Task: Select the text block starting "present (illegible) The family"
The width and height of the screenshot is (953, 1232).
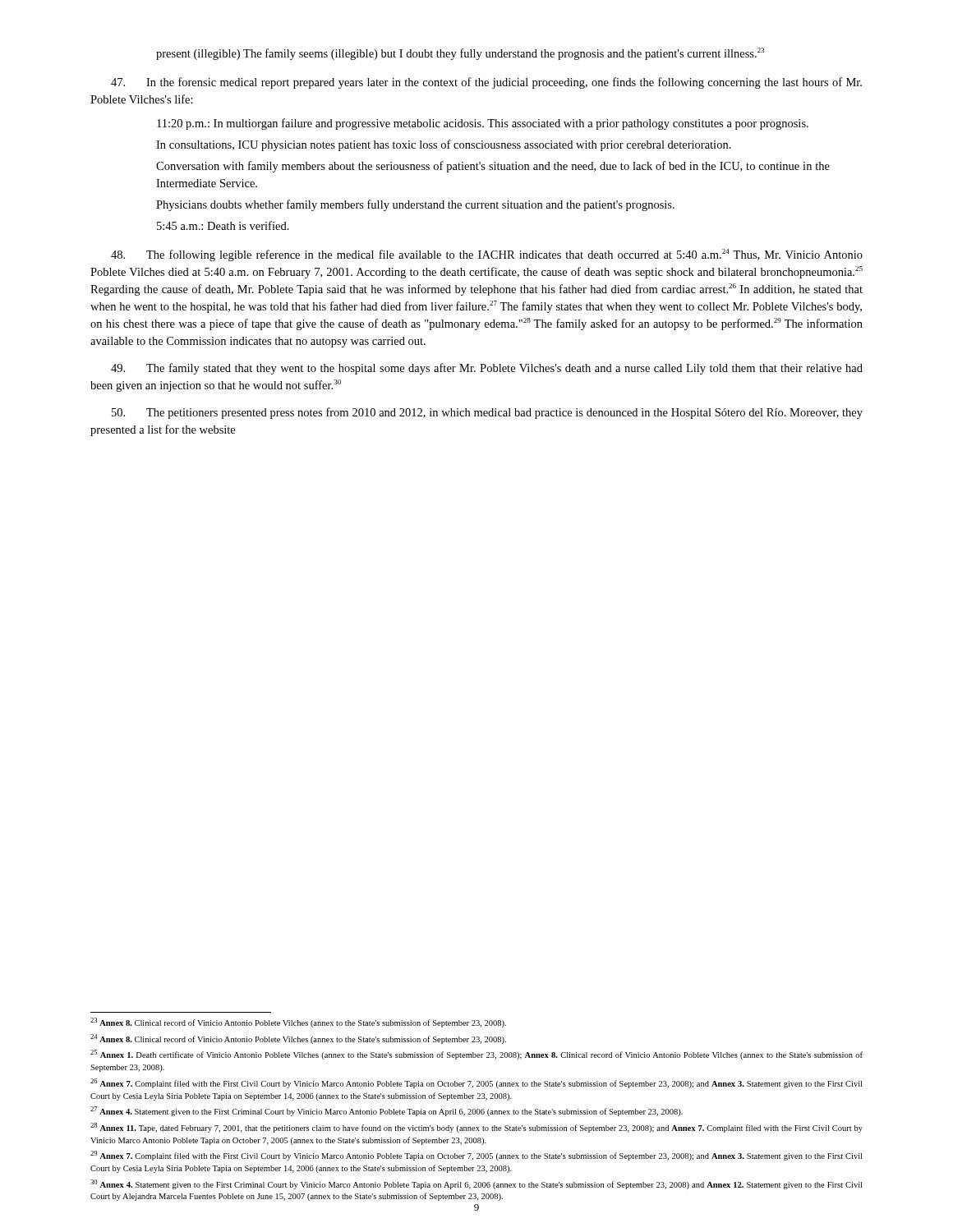Action: click(460, 53)
